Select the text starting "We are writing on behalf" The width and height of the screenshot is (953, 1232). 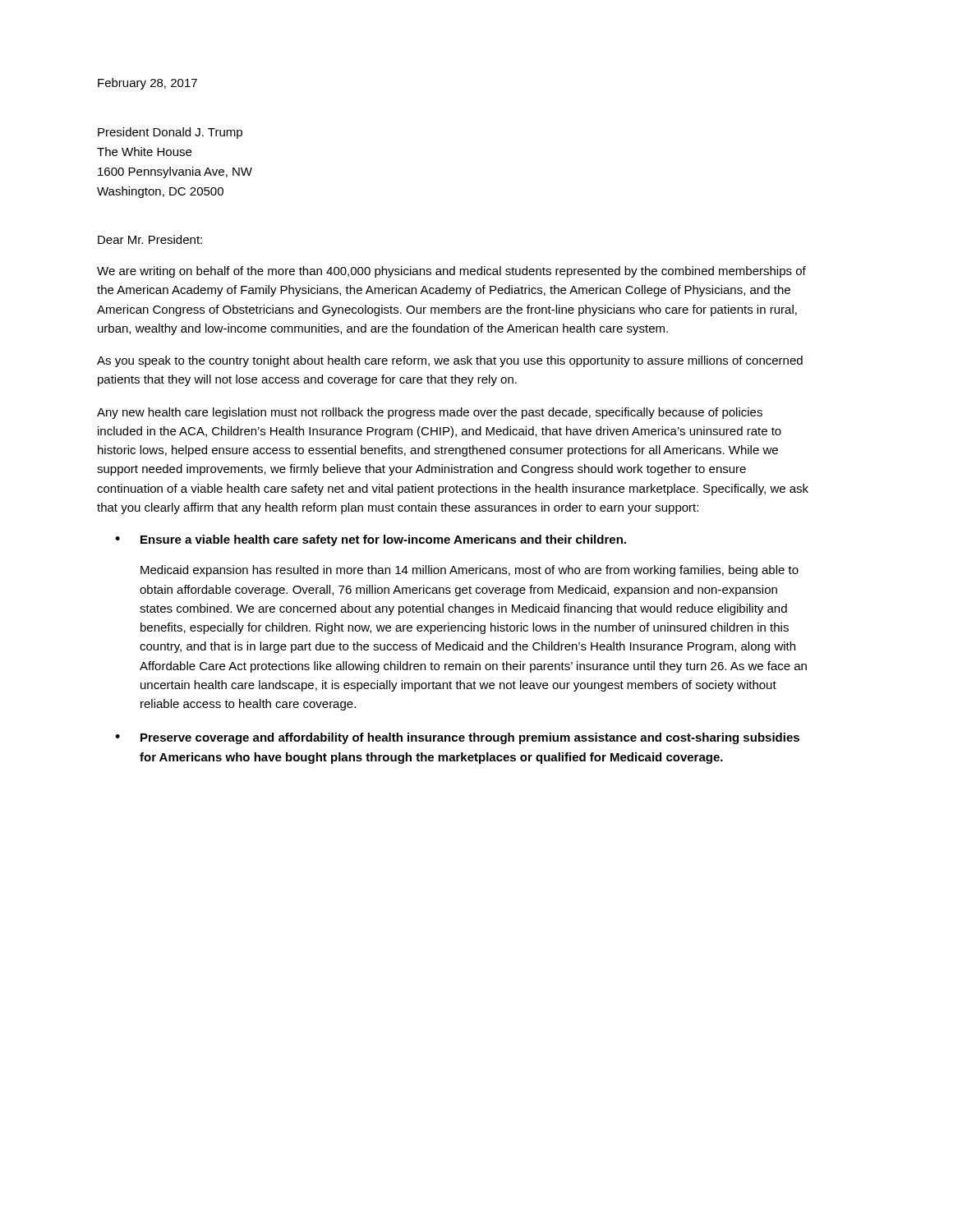[x=451, y=299]
